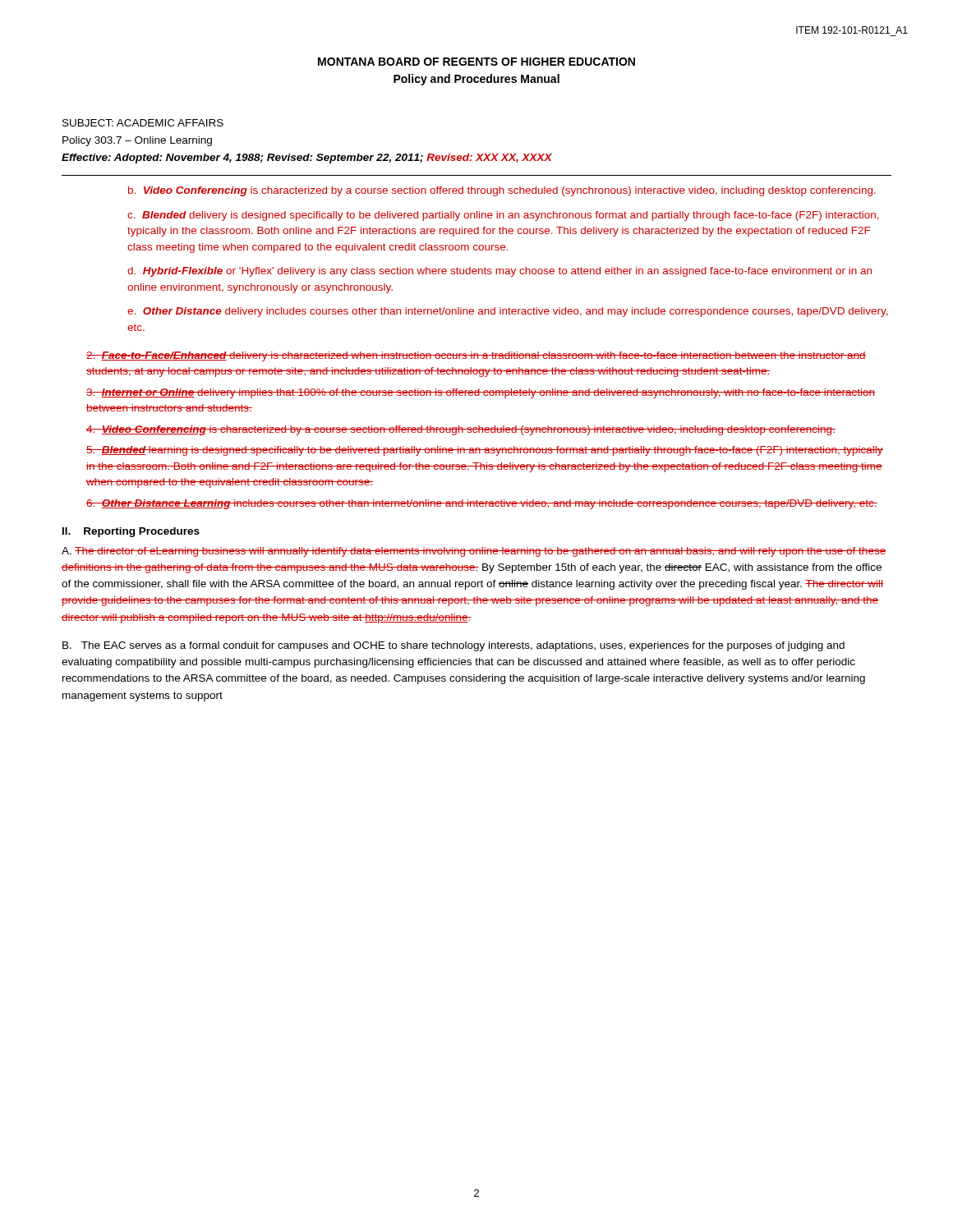Viewport: 953px width, 1232px height.
Task: Click on the list item with the text "5. Blended learning"
Action: coord(485,466)
